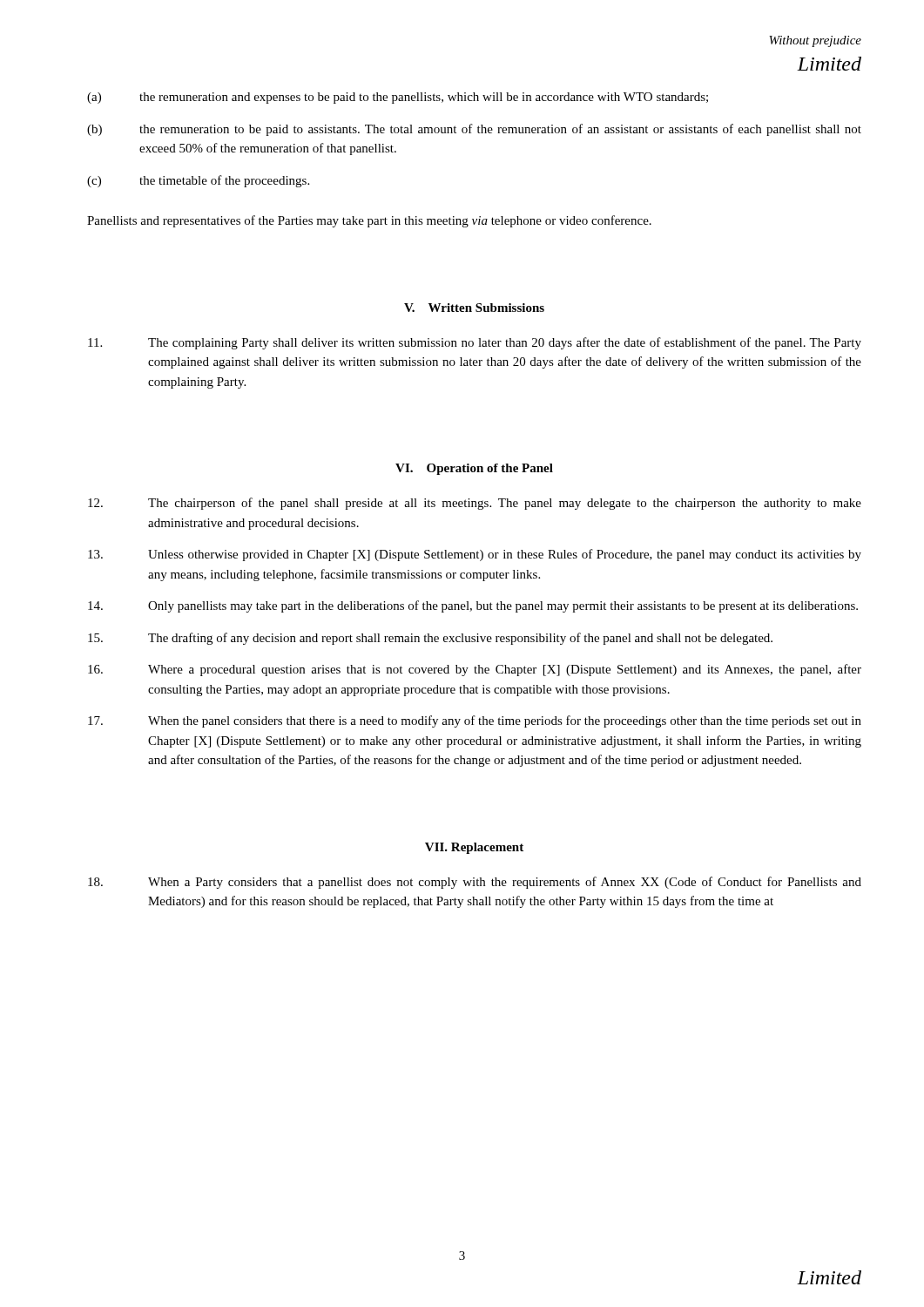Locate the text block with the text "The complaining Party shall deliver its written"
The width and height of the screenshot is (924, 1307).
(474, 362)
